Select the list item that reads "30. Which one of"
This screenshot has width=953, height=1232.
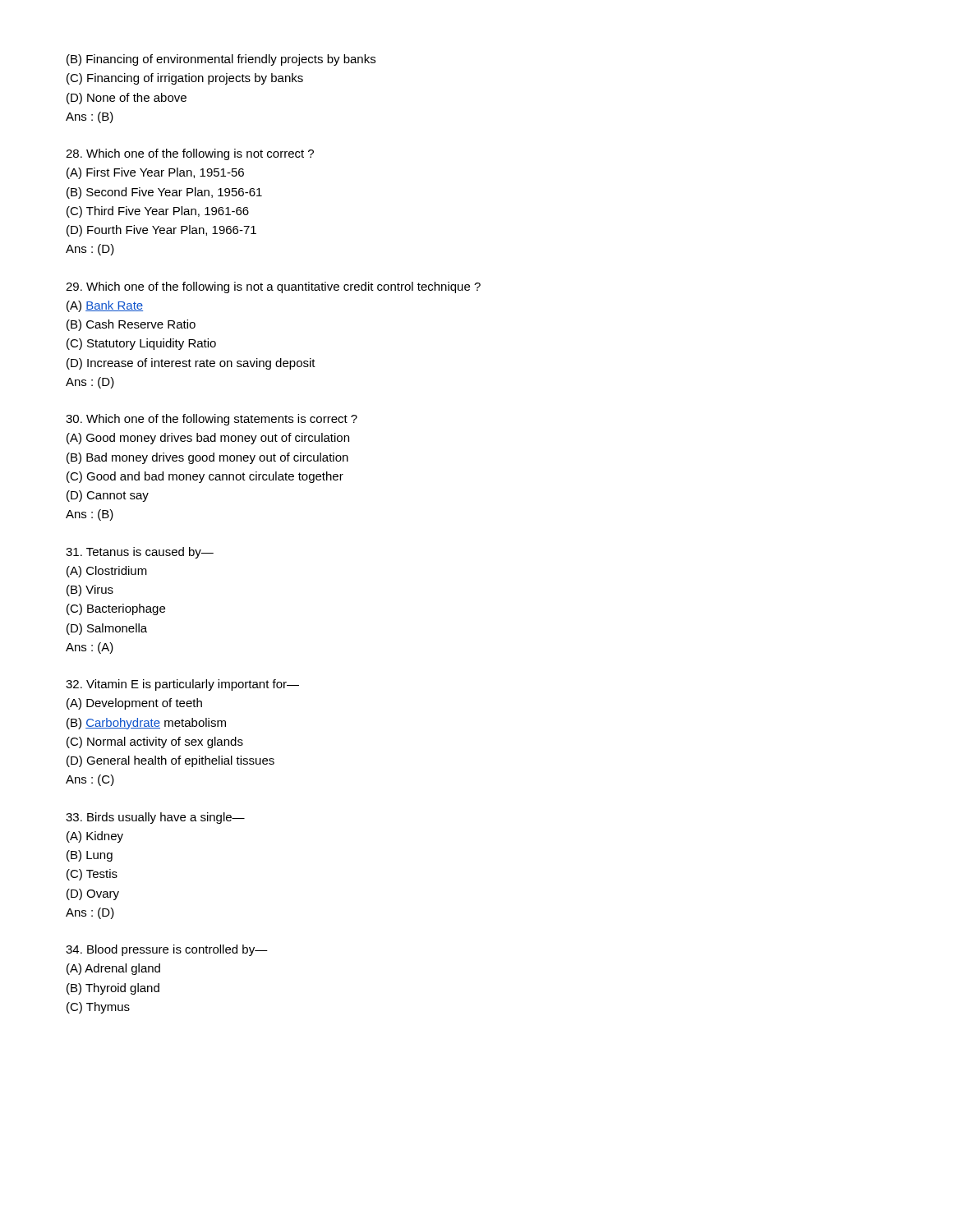[212, 418]
